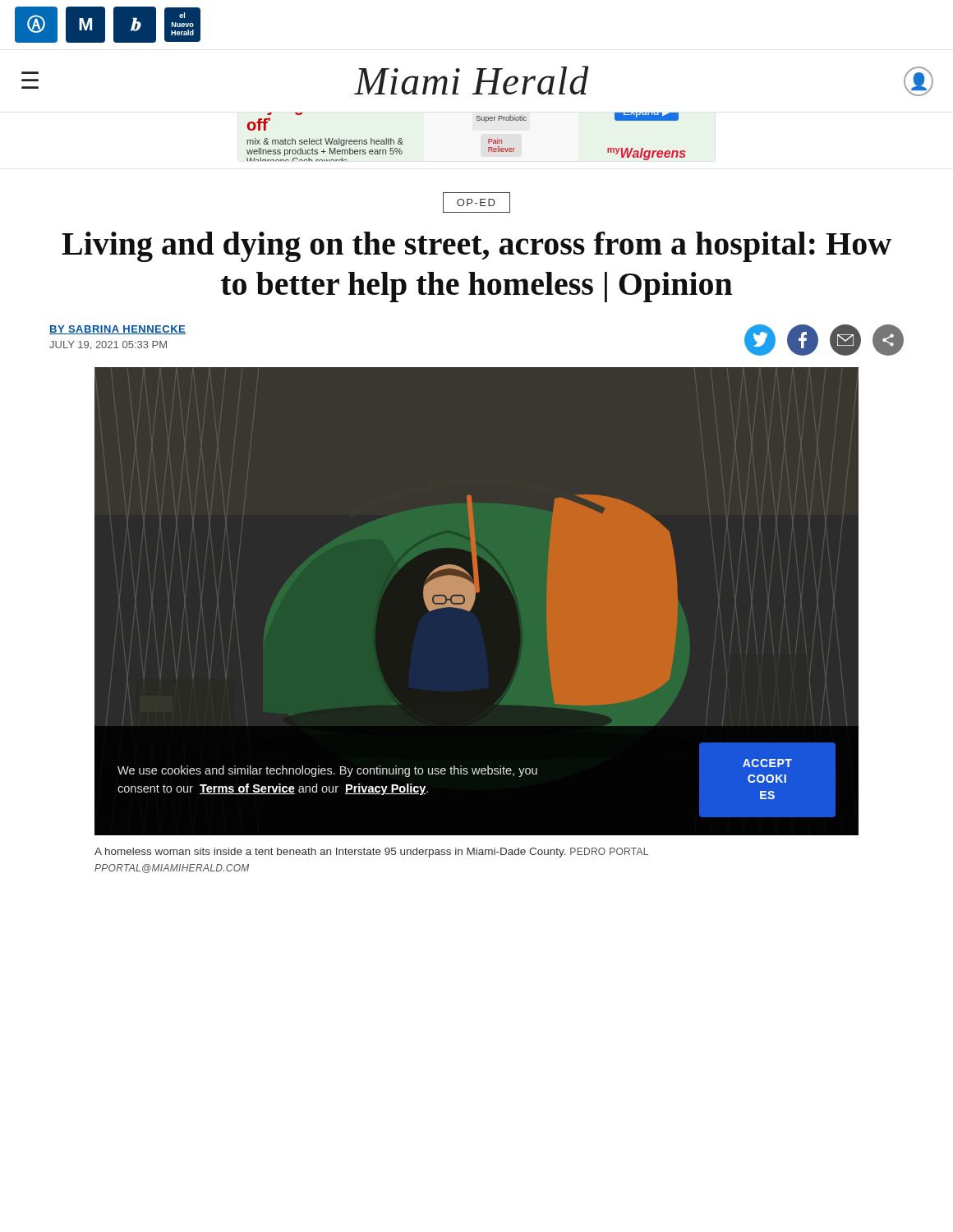Find the title with the text "Living and dying on the street, across"
Viewport: 953px width, 1232px height.
pos(476,264)
